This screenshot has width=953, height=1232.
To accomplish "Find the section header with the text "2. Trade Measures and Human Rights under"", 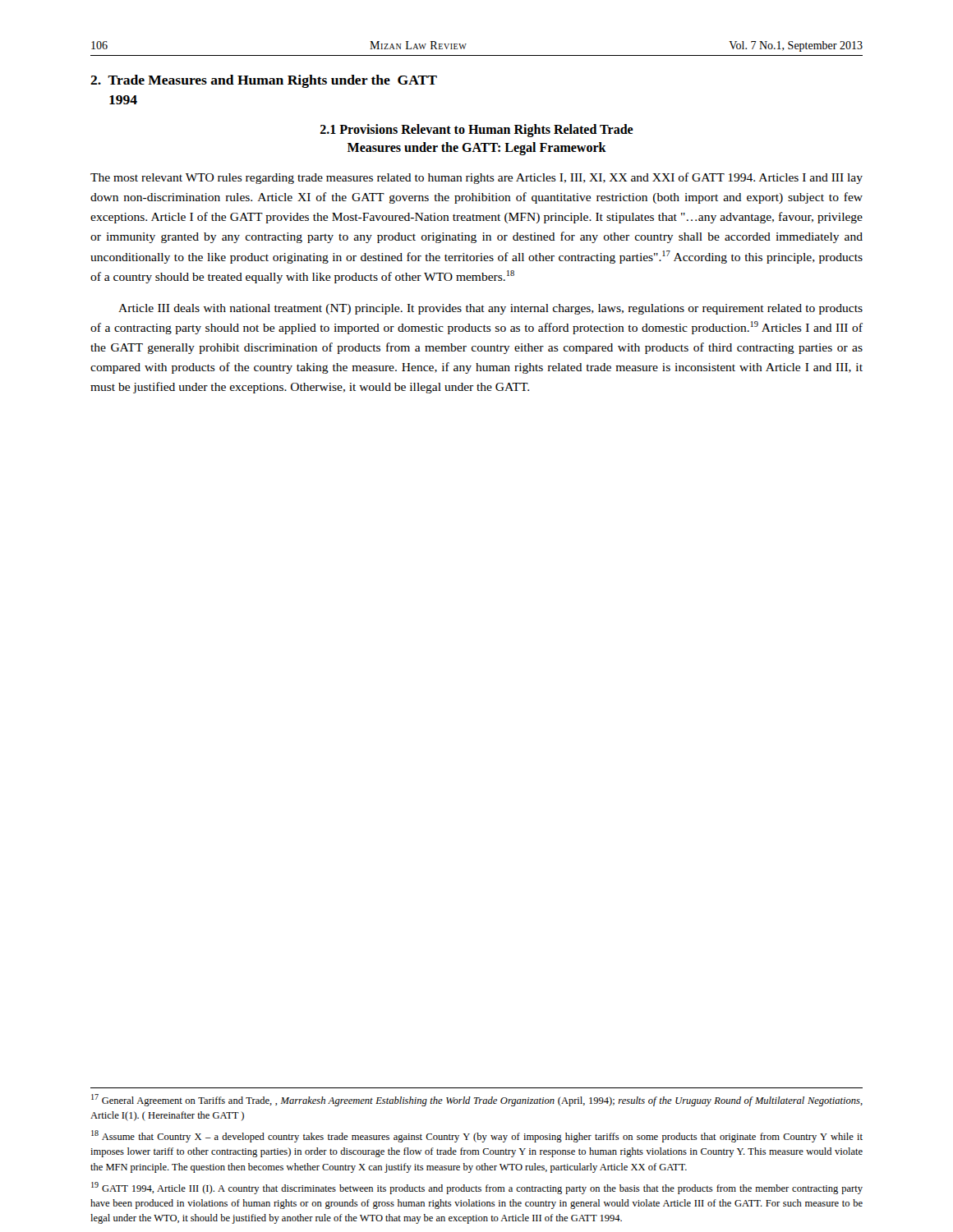I will click(x=264, y=89).
